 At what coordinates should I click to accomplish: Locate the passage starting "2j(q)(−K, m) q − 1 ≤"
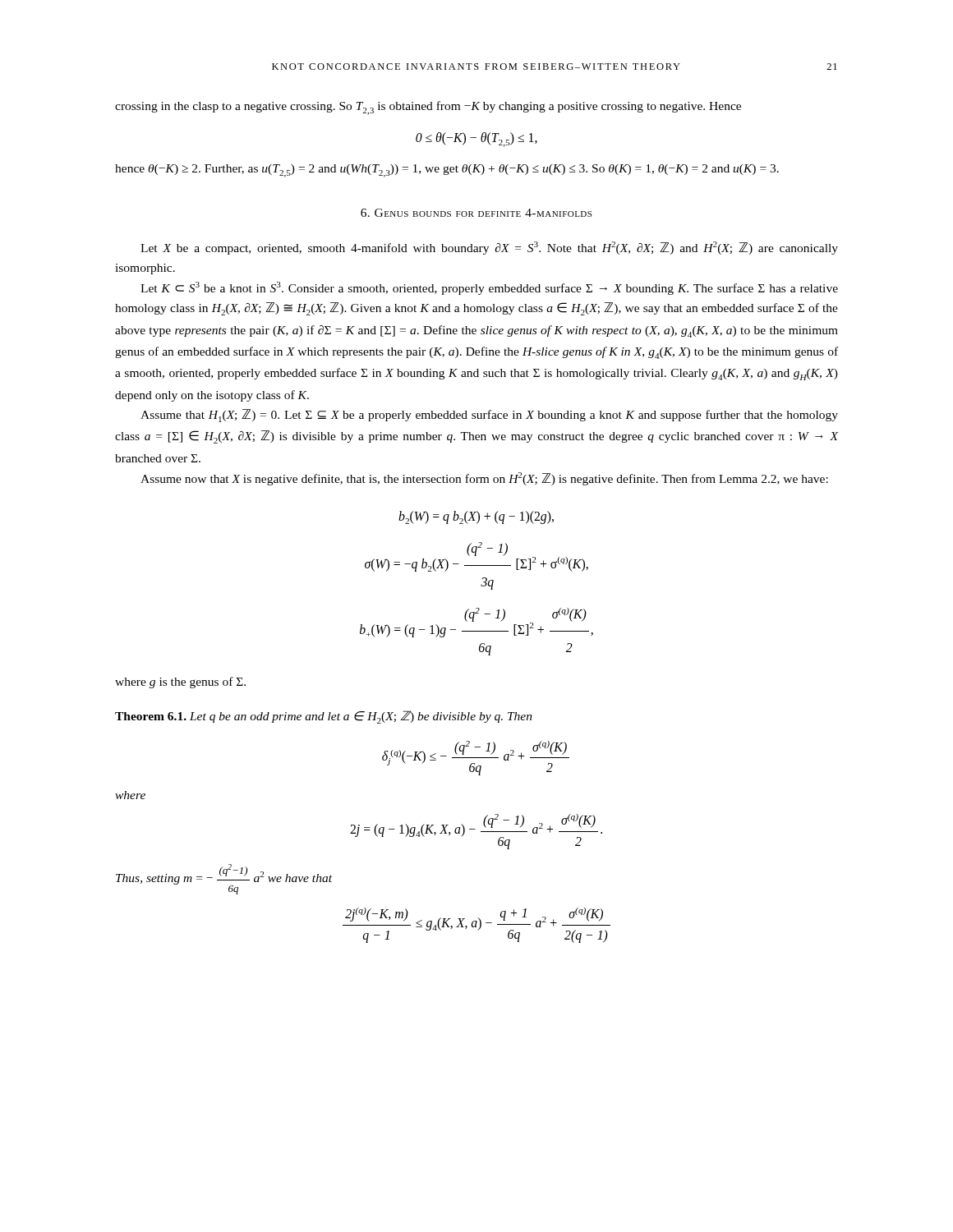476,924
